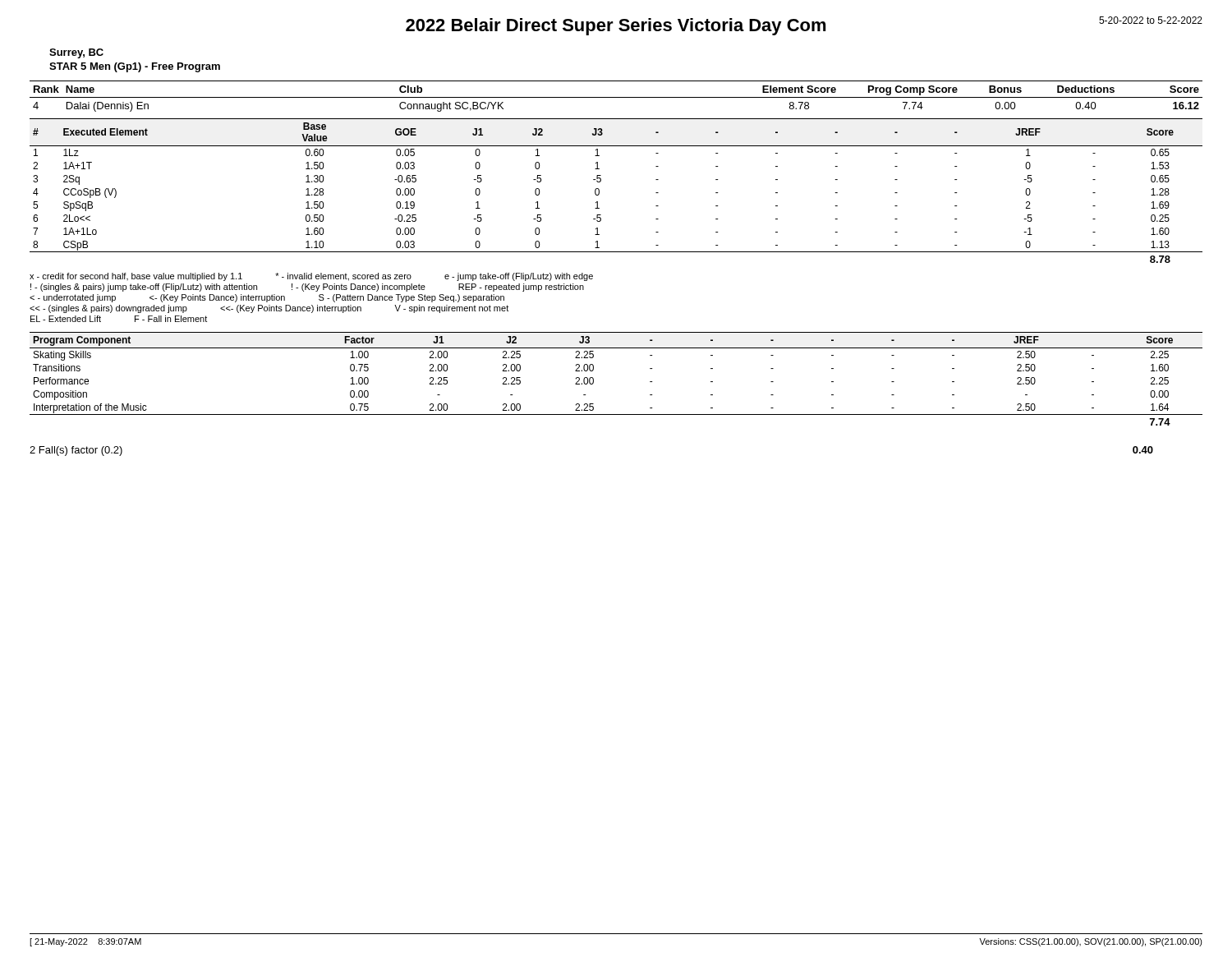This screenshot has height=953, width=1232.
Task: Select the table that reads "Skating Skills"
Action: 616,380
